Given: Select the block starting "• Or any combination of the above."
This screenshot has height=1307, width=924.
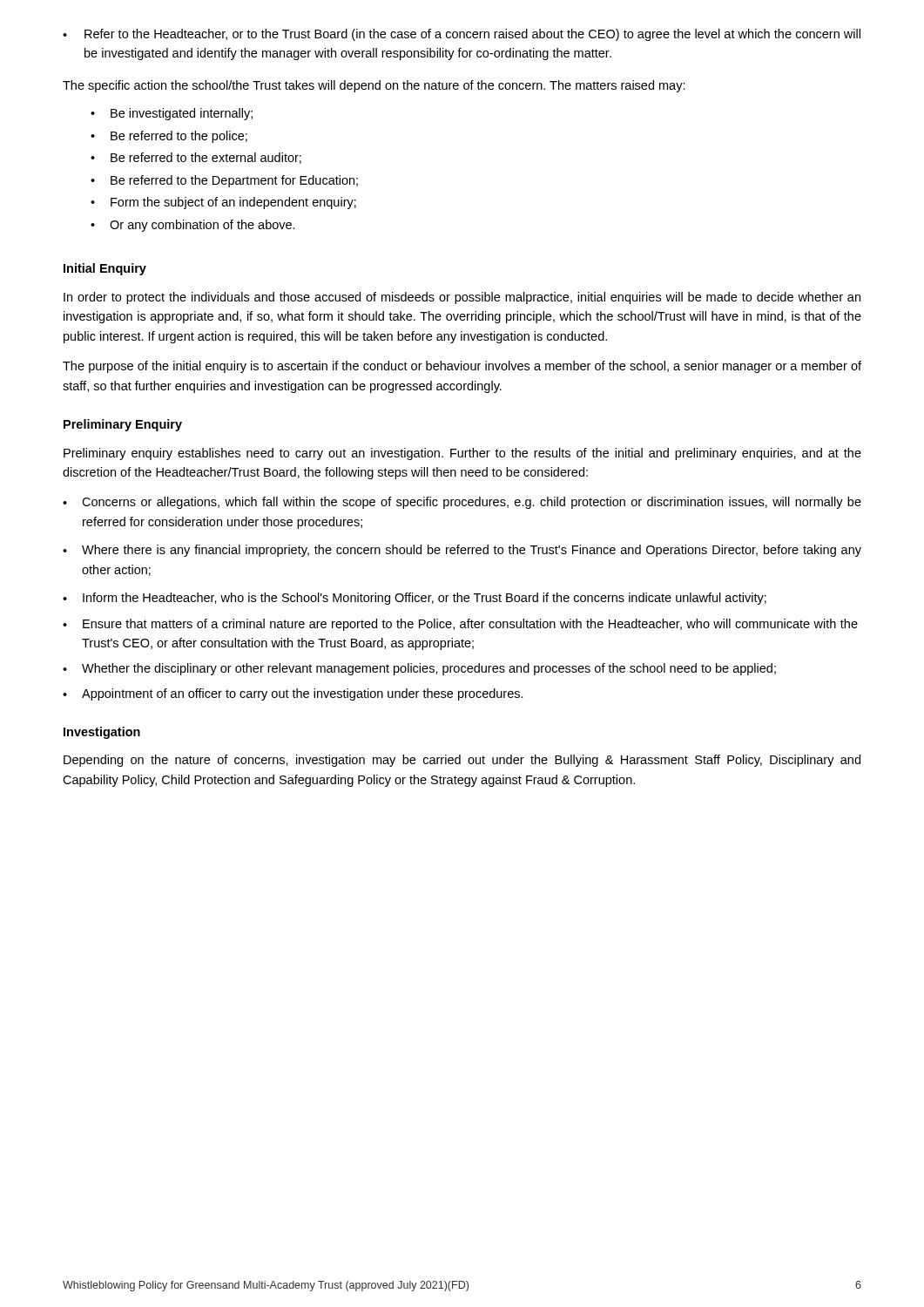Looking at the screenshot, I should [x=193, y=225].
